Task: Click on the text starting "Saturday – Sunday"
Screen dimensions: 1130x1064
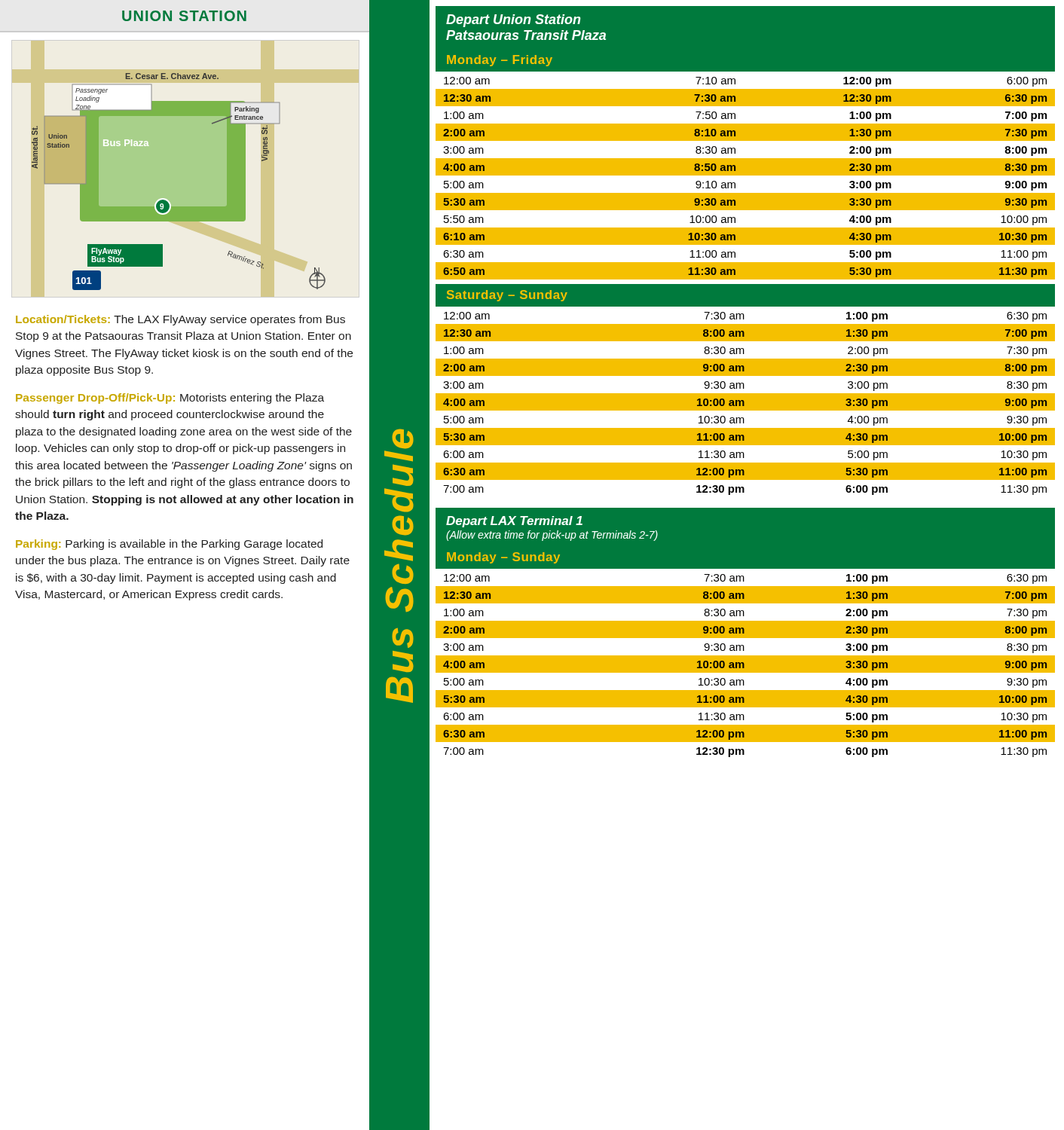Action: (x=507, y=295)
